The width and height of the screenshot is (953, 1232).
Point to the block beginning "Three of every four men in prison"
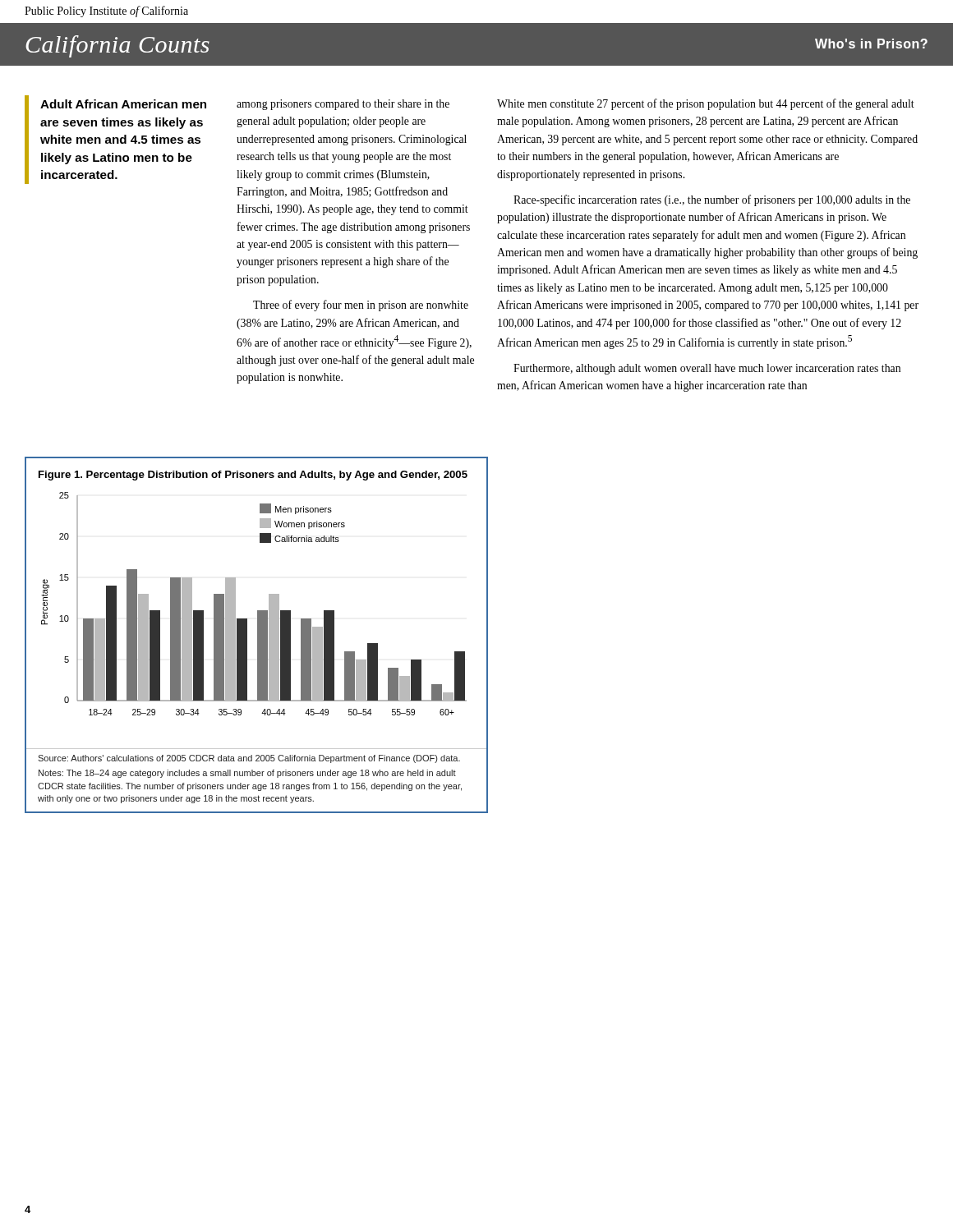[357, 342]
